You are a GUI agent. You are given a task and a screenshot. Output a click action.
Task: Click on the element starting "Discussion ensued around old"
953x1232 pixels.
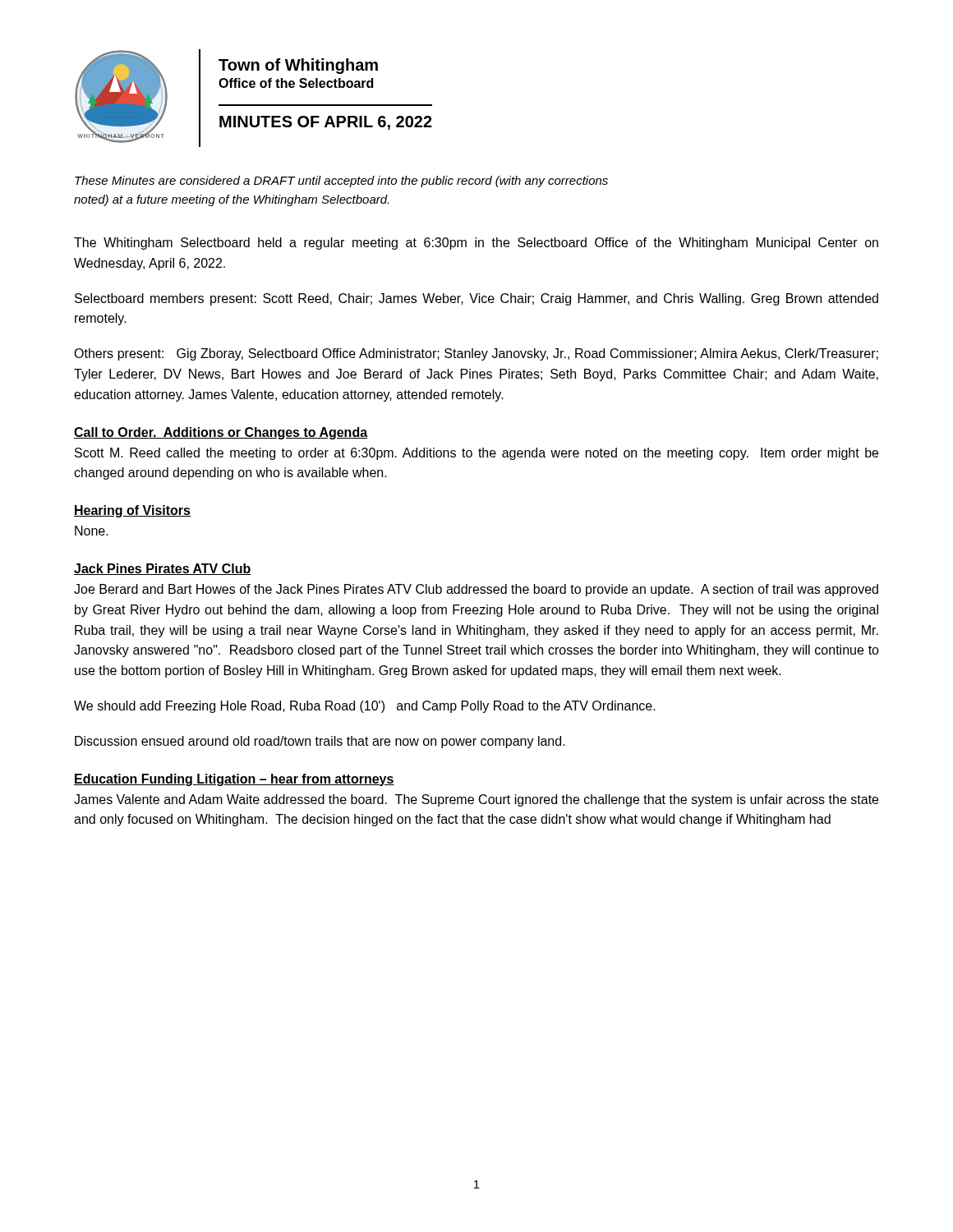point(320,741)
